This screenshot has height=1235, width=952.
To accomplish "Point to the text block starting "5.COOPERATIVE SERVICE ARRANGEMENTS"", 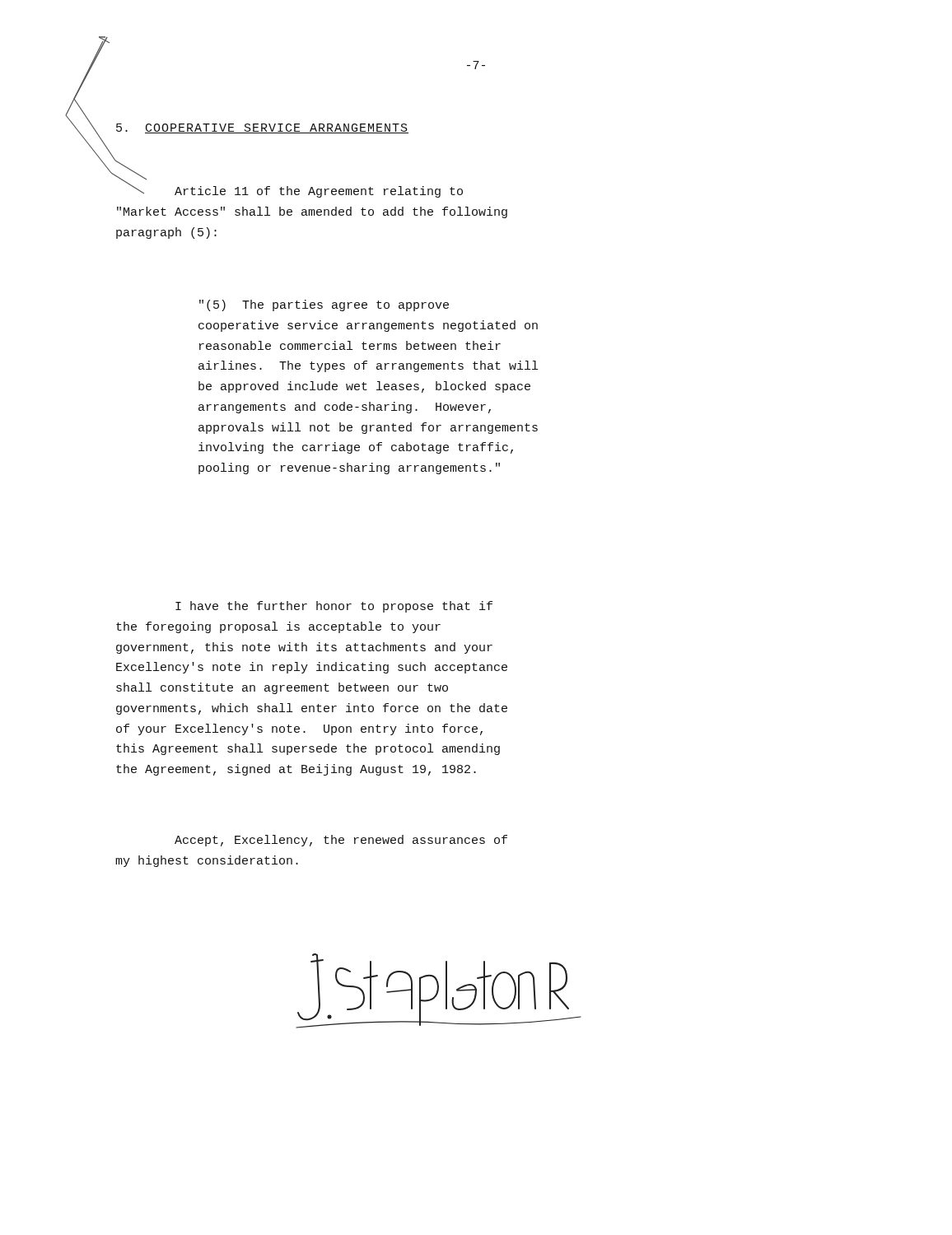I will tap(262, 129).
